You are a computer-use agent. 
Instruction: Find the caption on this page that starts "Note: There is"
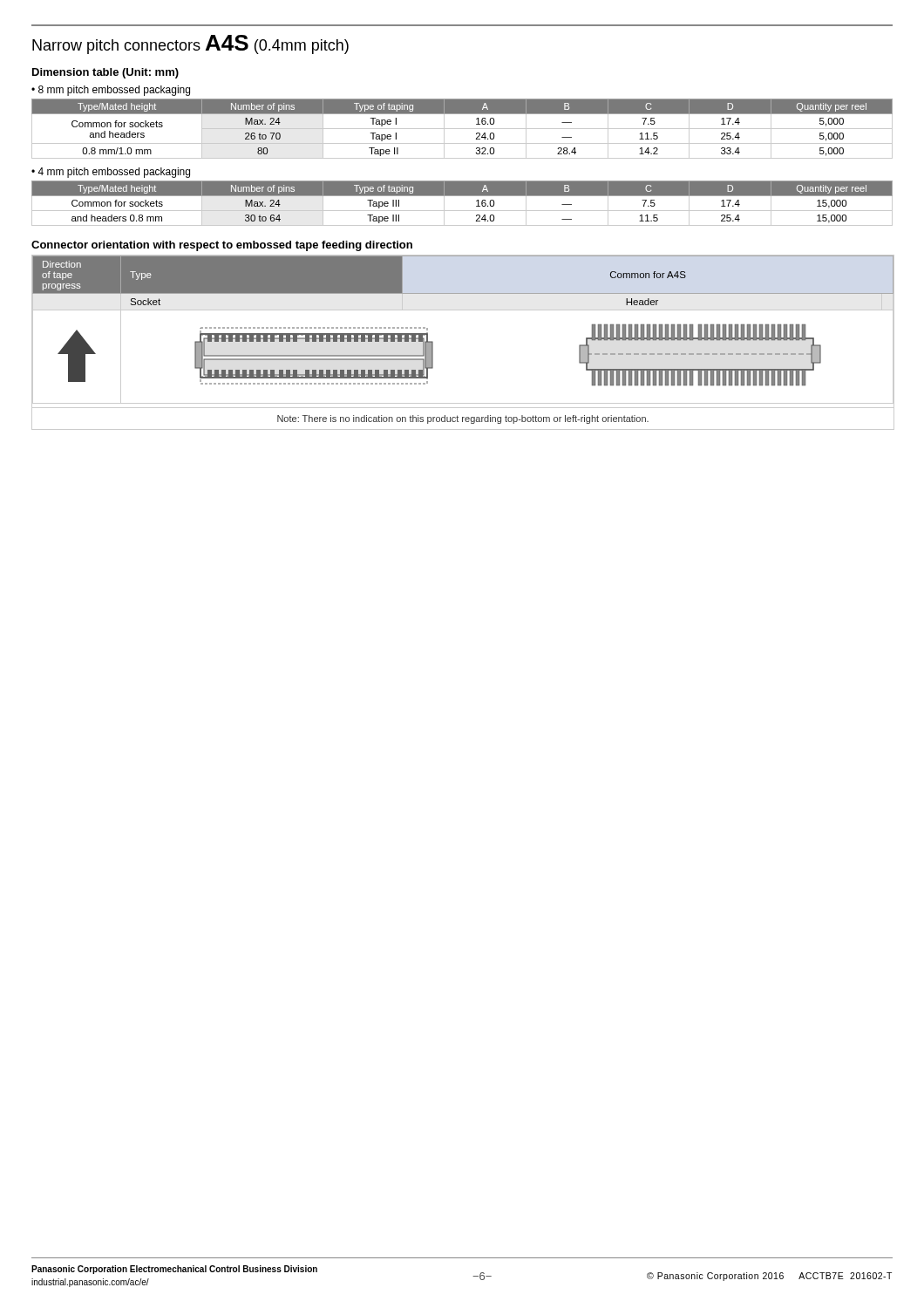[x=463, y=419]
